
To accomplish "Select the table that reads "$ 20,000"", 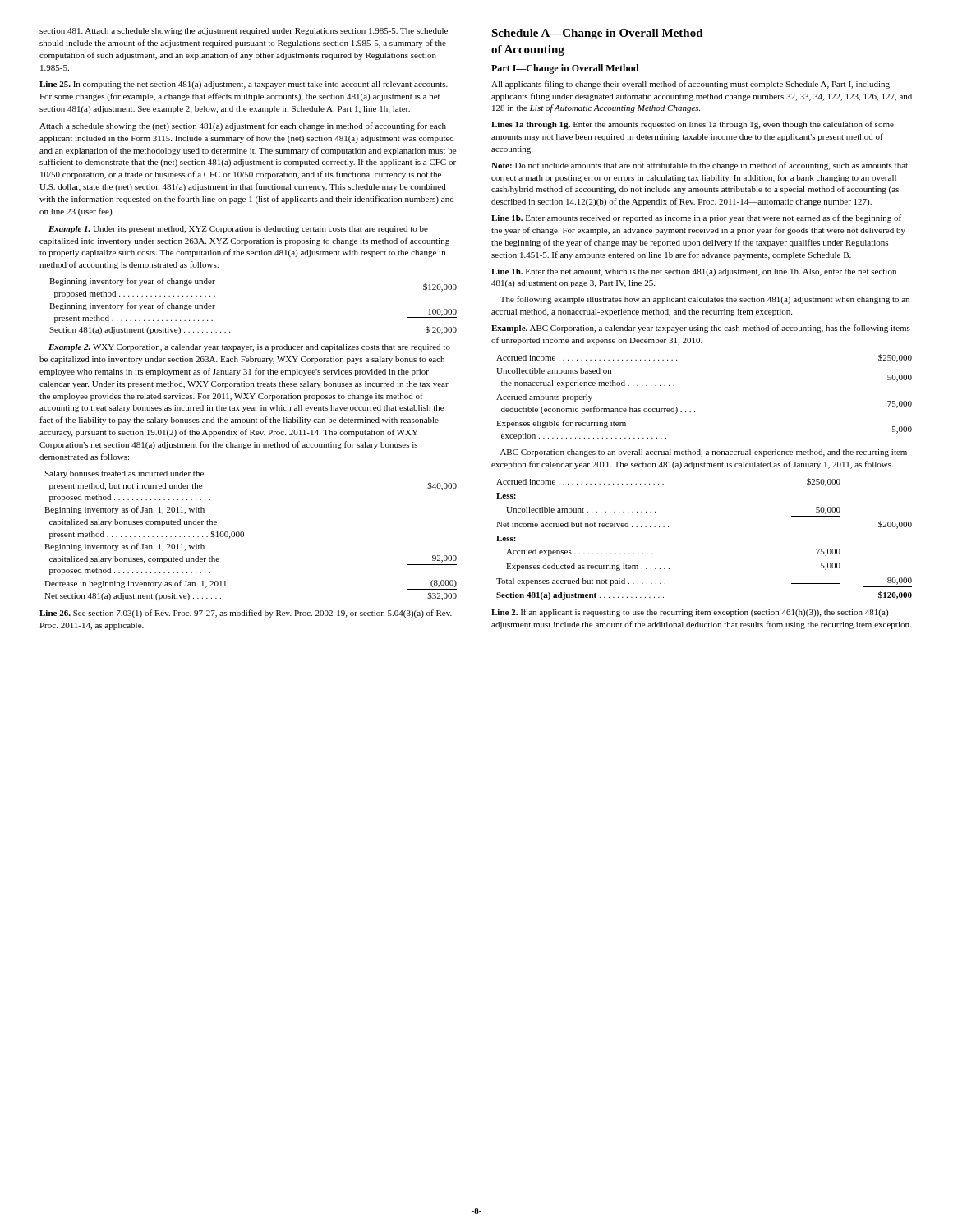I will [x=253, y=306].
